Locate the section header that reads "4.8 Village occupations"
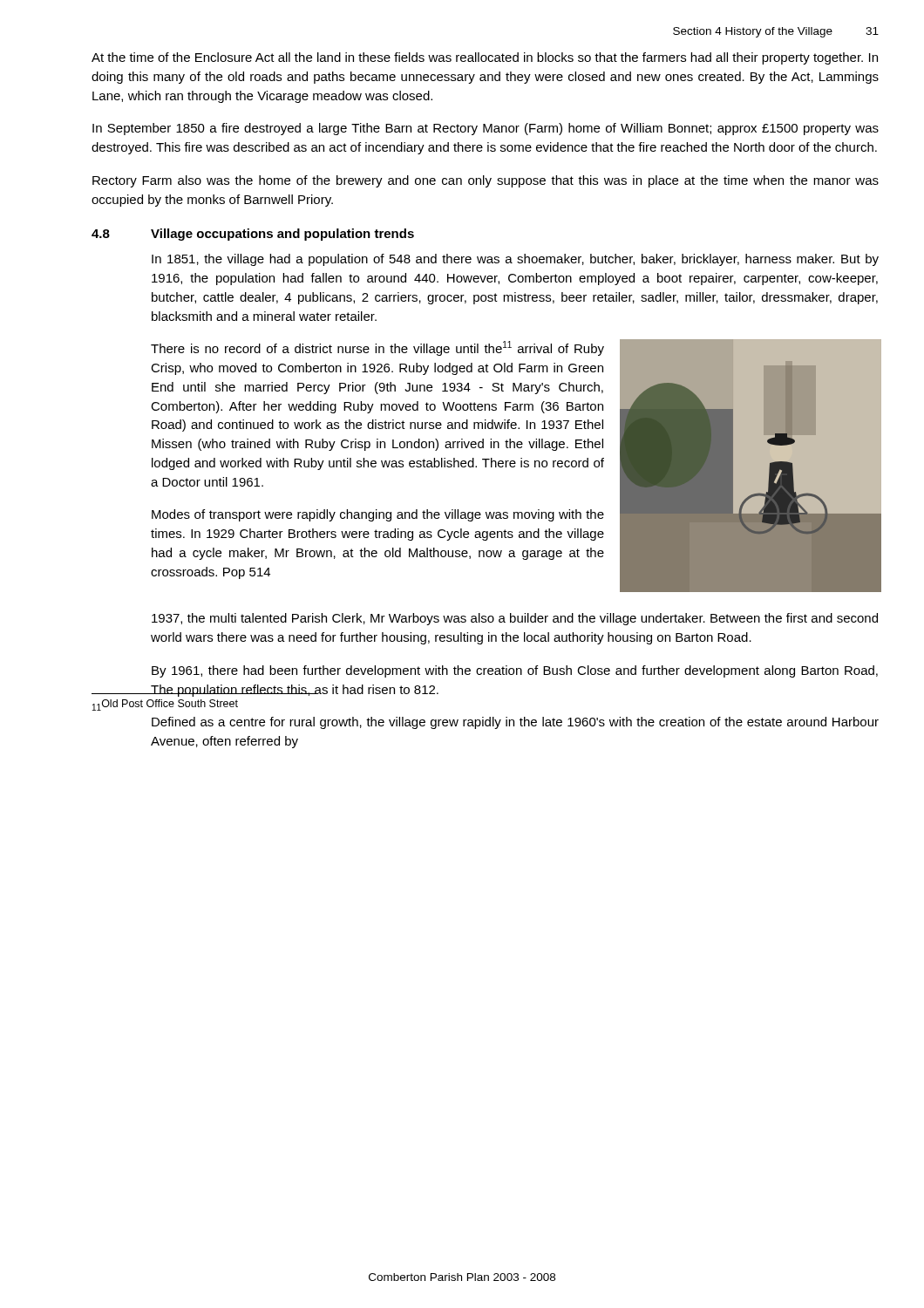This screenshot has width=924, height=1308. click(253, 233)
